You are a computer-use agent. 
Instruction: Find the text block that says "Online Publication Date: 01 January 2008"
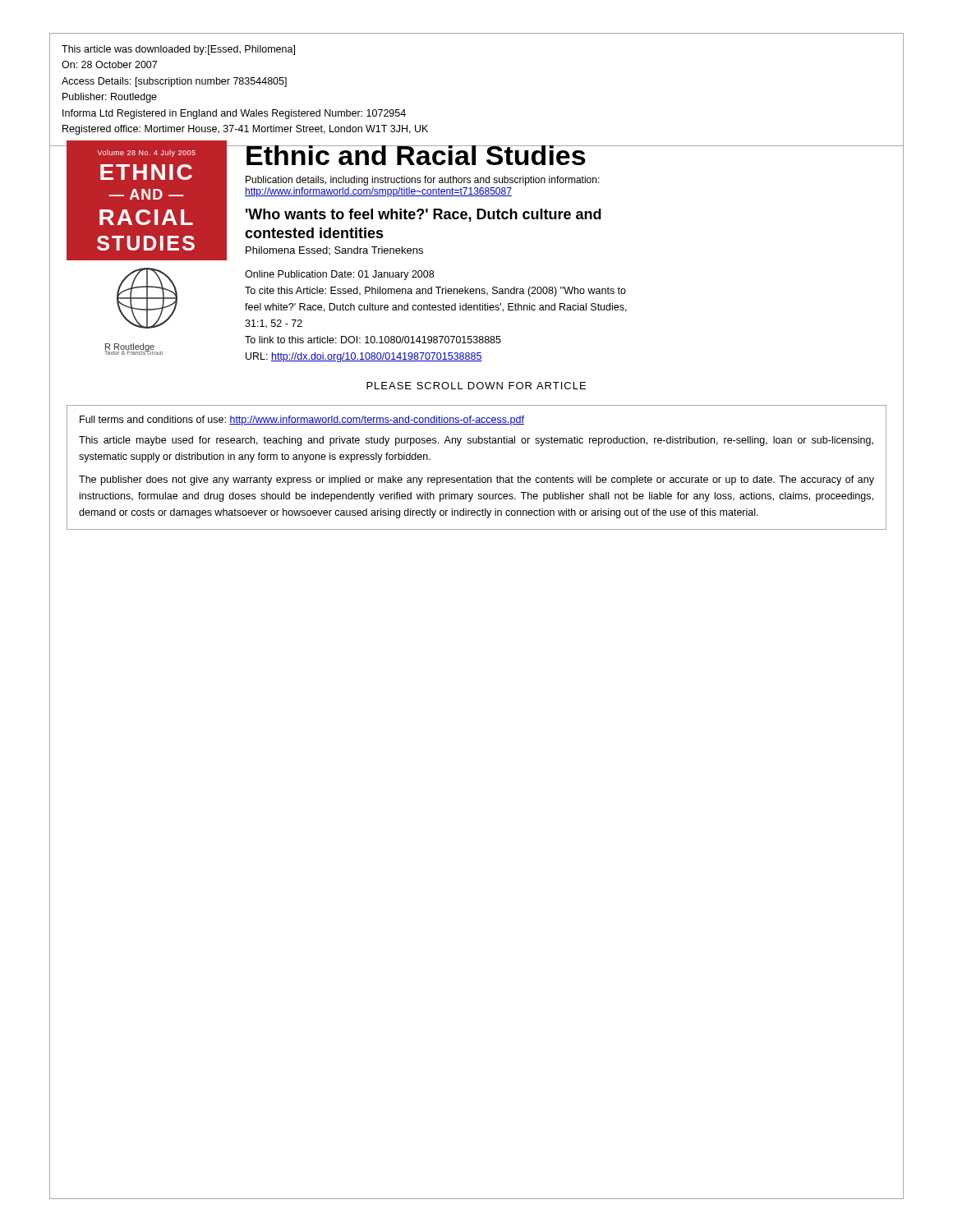click(436, 316)
